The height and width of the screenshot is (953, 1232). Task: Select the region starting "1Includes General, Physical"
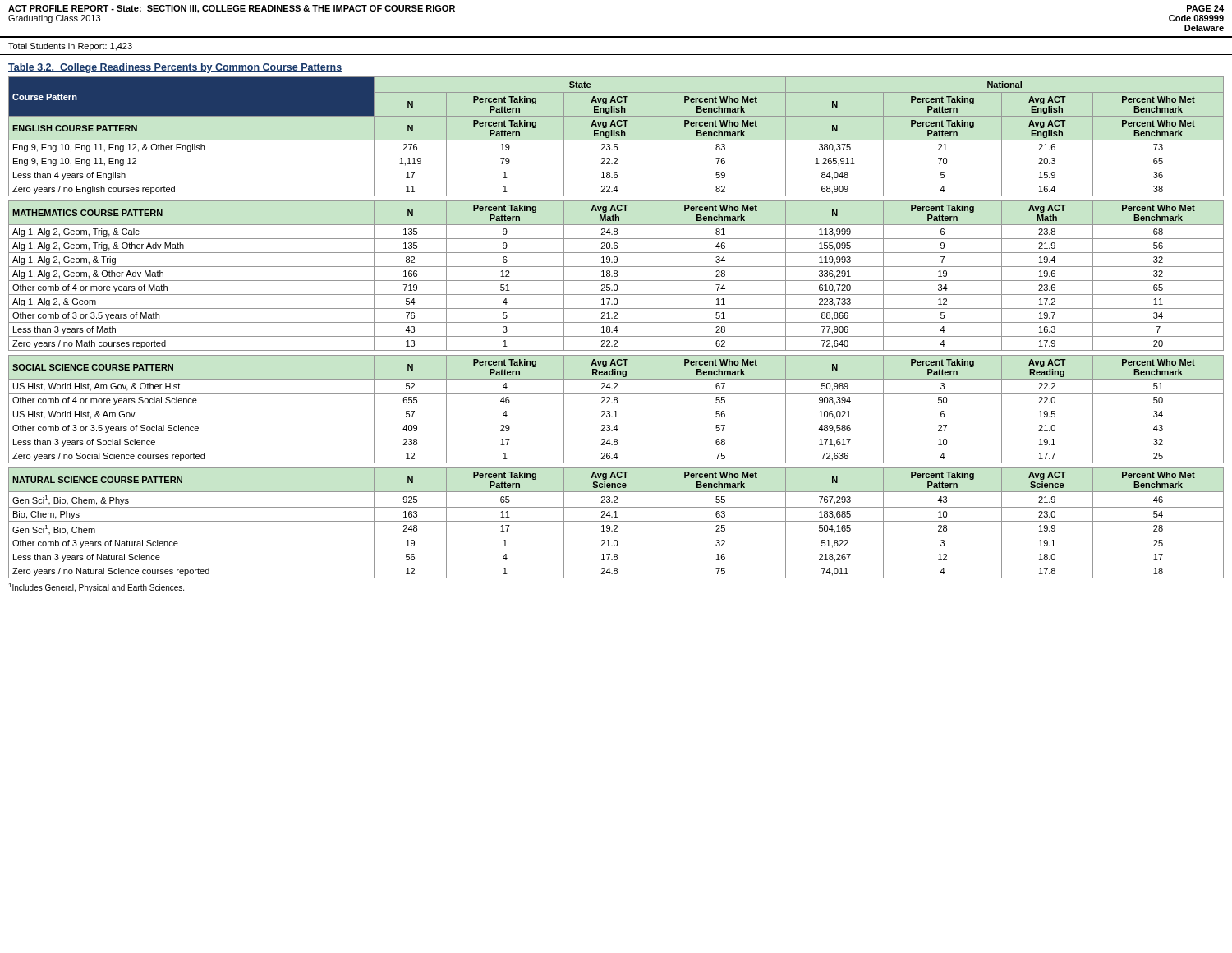tap(97, 587)
